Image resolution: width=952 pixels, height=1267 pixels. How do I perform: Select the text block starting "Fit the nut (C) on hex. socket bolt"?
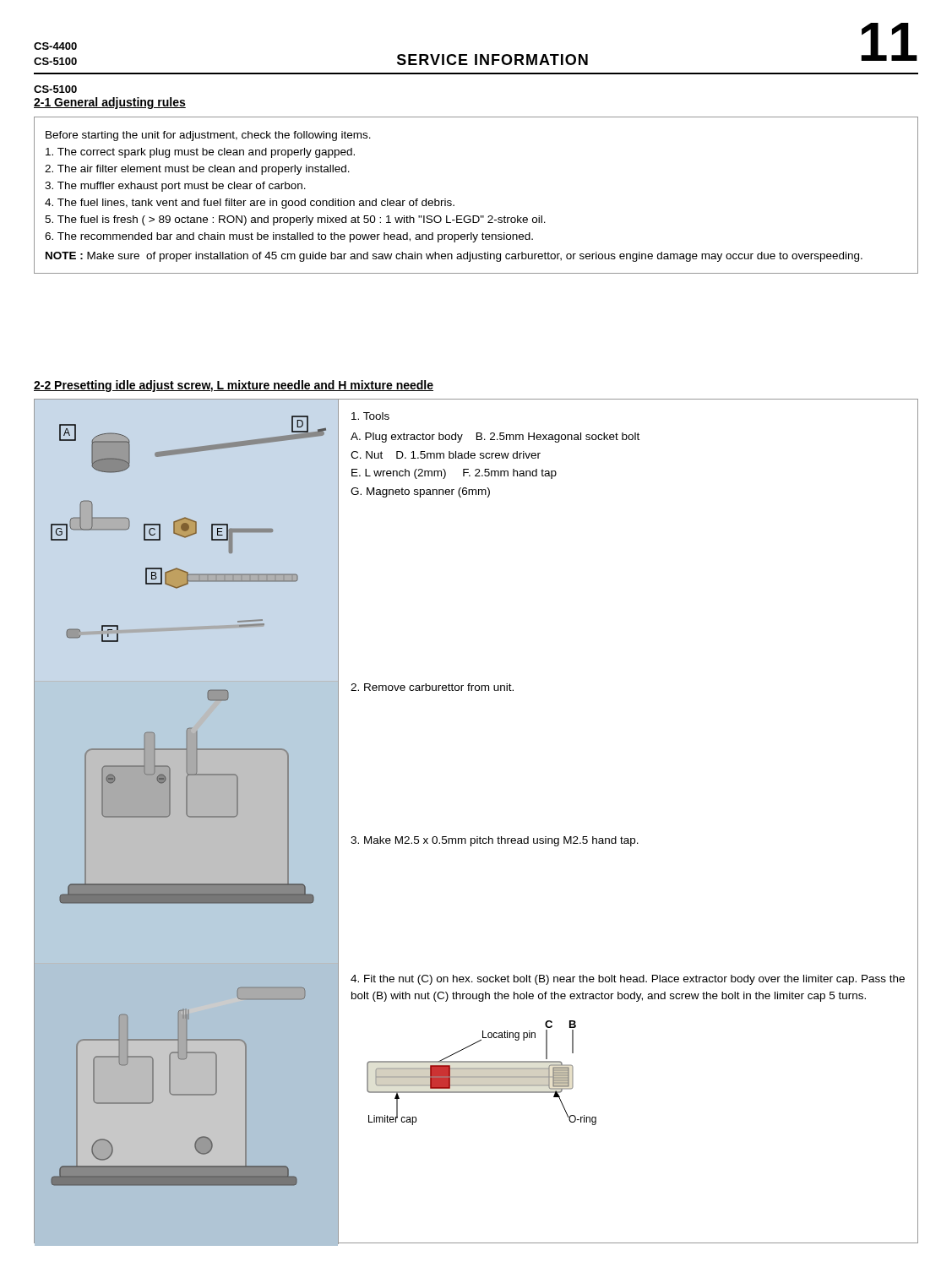click(628, 987)
